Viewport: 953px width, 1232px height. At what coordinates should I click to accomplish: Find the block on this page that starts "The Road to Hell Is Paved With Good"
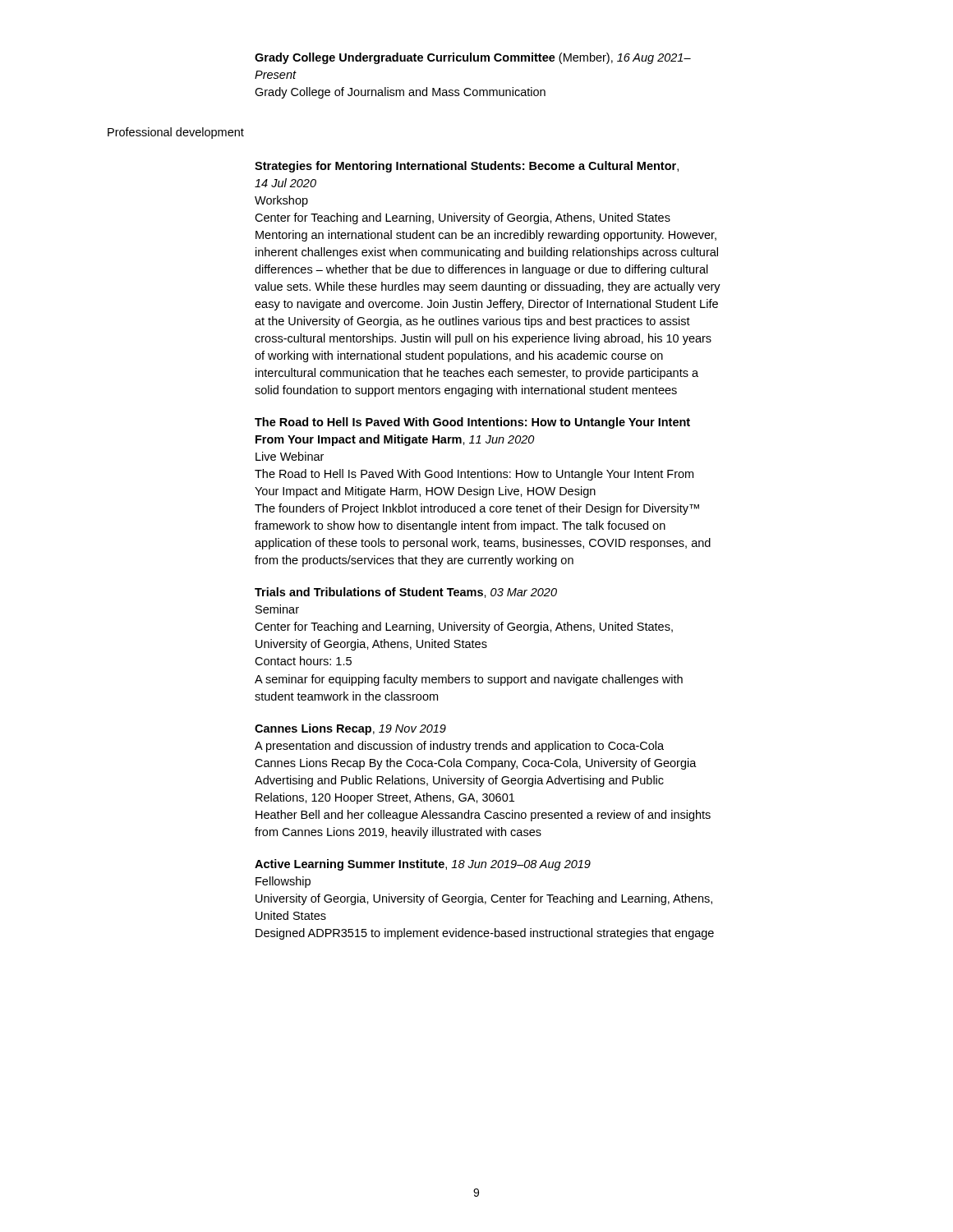pos(538,492)
